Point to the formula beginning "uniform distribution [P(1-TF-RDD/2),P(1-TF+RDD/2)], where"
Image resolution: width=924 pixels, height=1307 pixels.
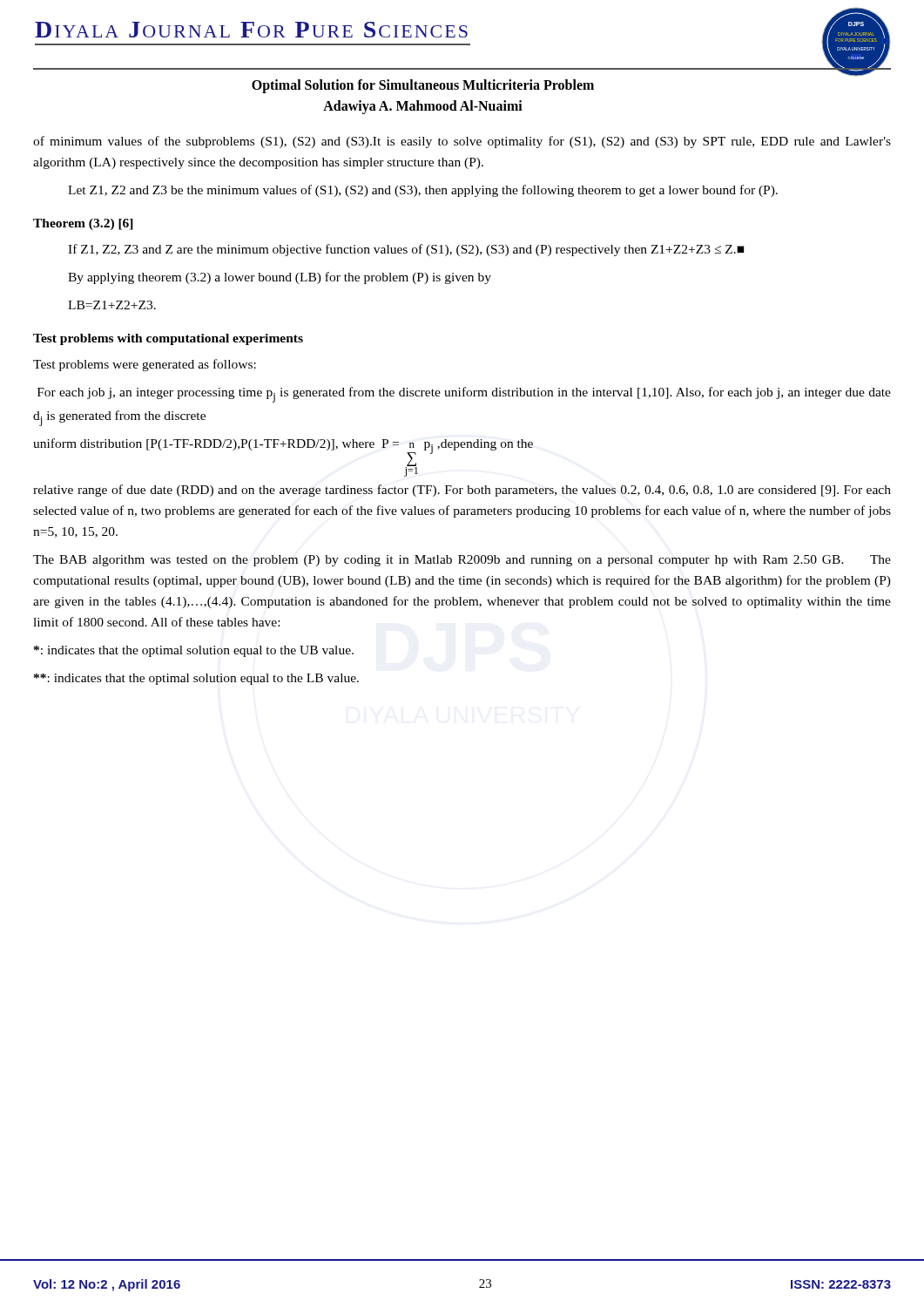tap(283, 454)
